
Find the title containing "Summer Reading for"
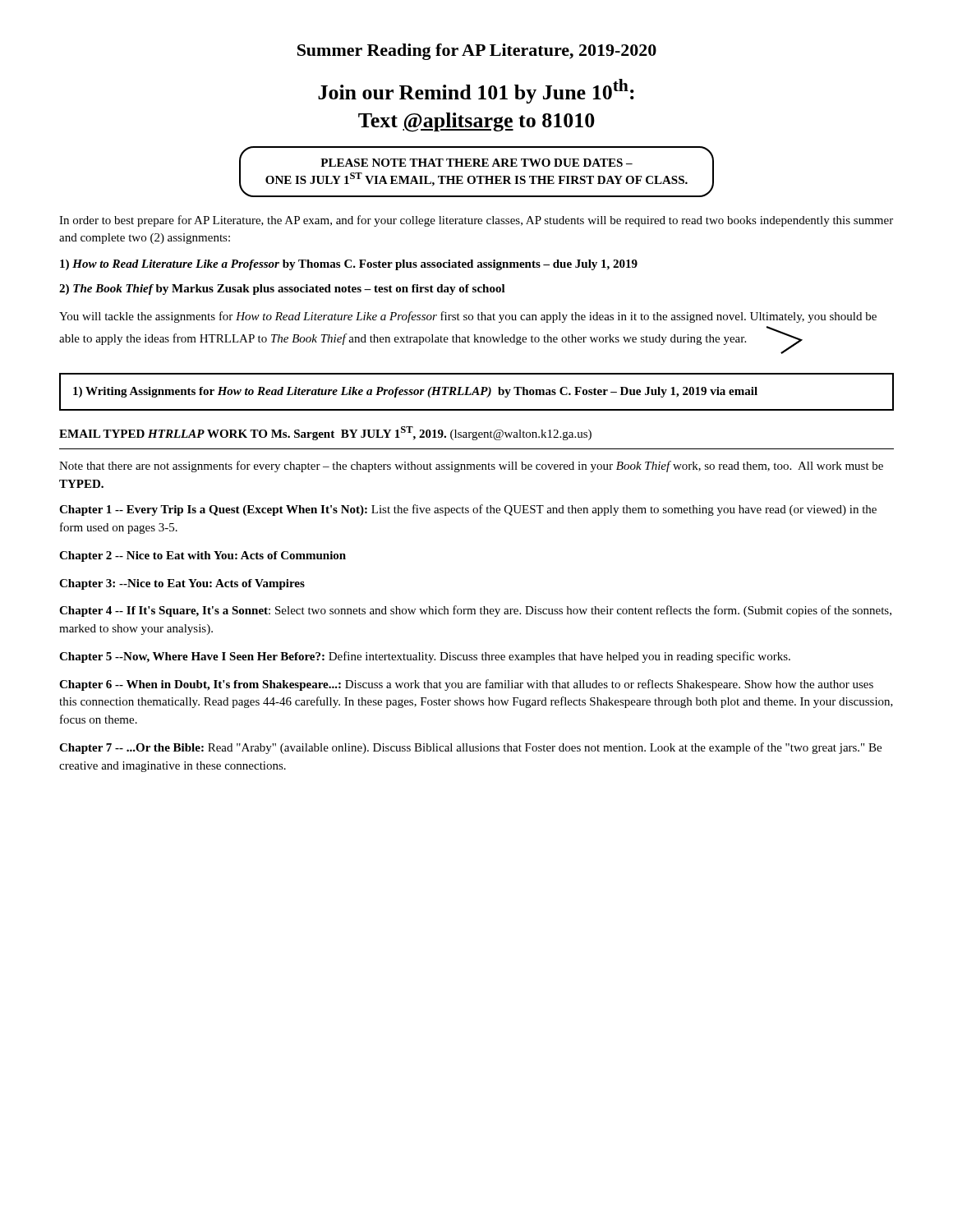click(x=476, y=50)
